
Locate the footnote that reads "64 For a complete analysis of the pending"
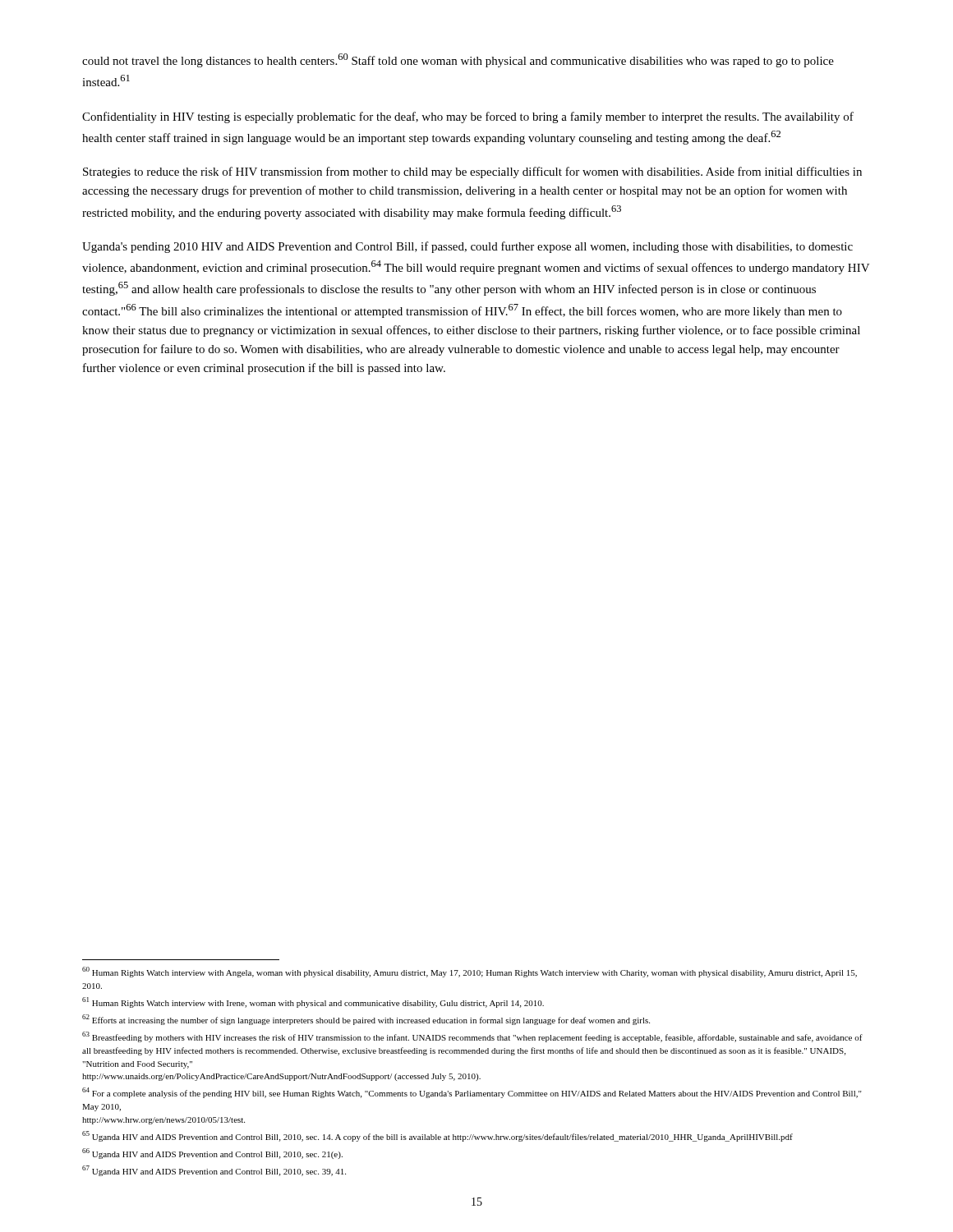tap(472, 1106)
